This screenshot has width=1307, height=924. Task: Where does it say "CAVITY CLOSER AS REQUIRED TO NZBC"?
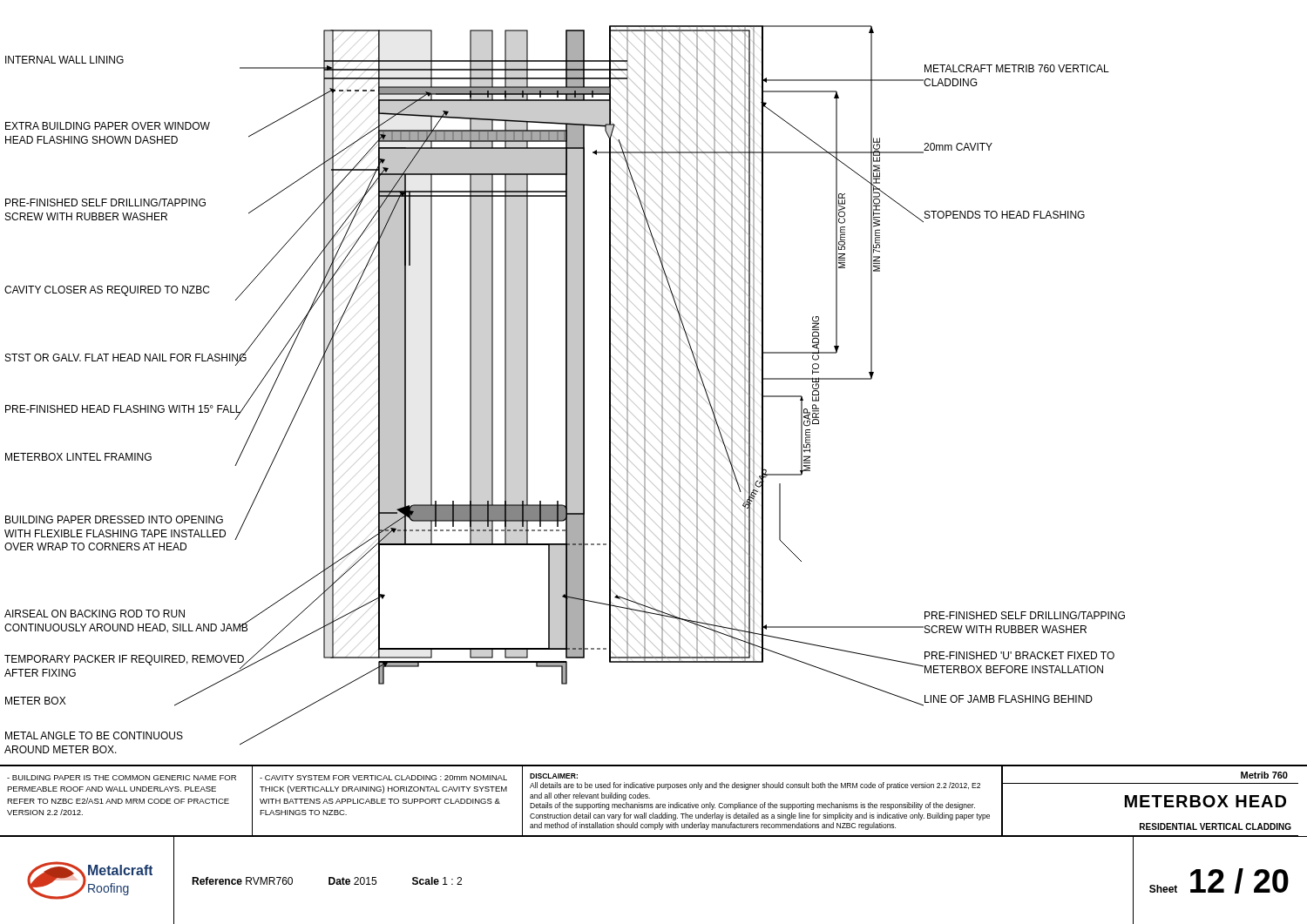coord(107,290)
